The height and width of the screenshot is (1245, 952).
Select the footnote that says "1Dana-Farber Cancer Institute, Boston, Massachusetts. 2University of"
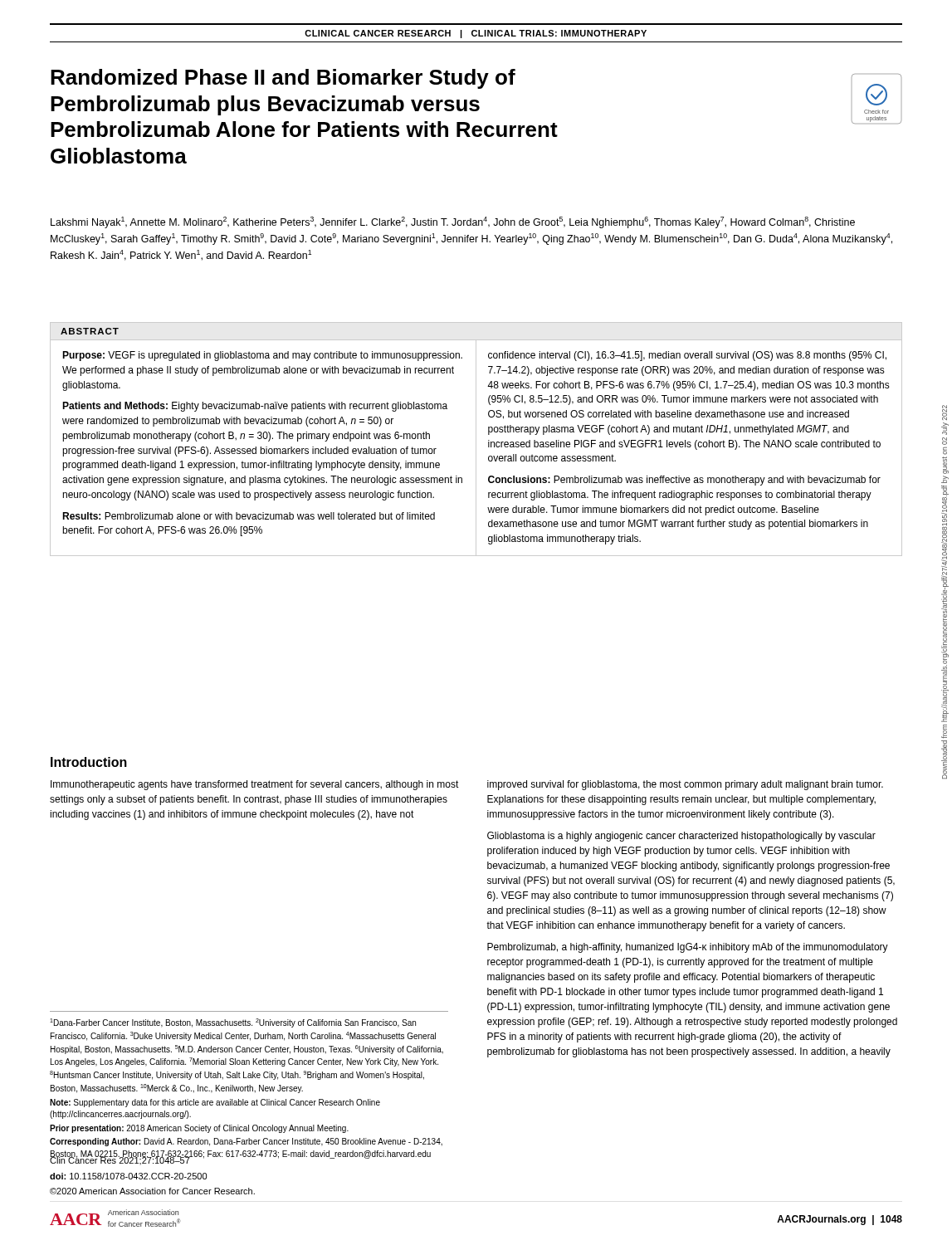249,1056
